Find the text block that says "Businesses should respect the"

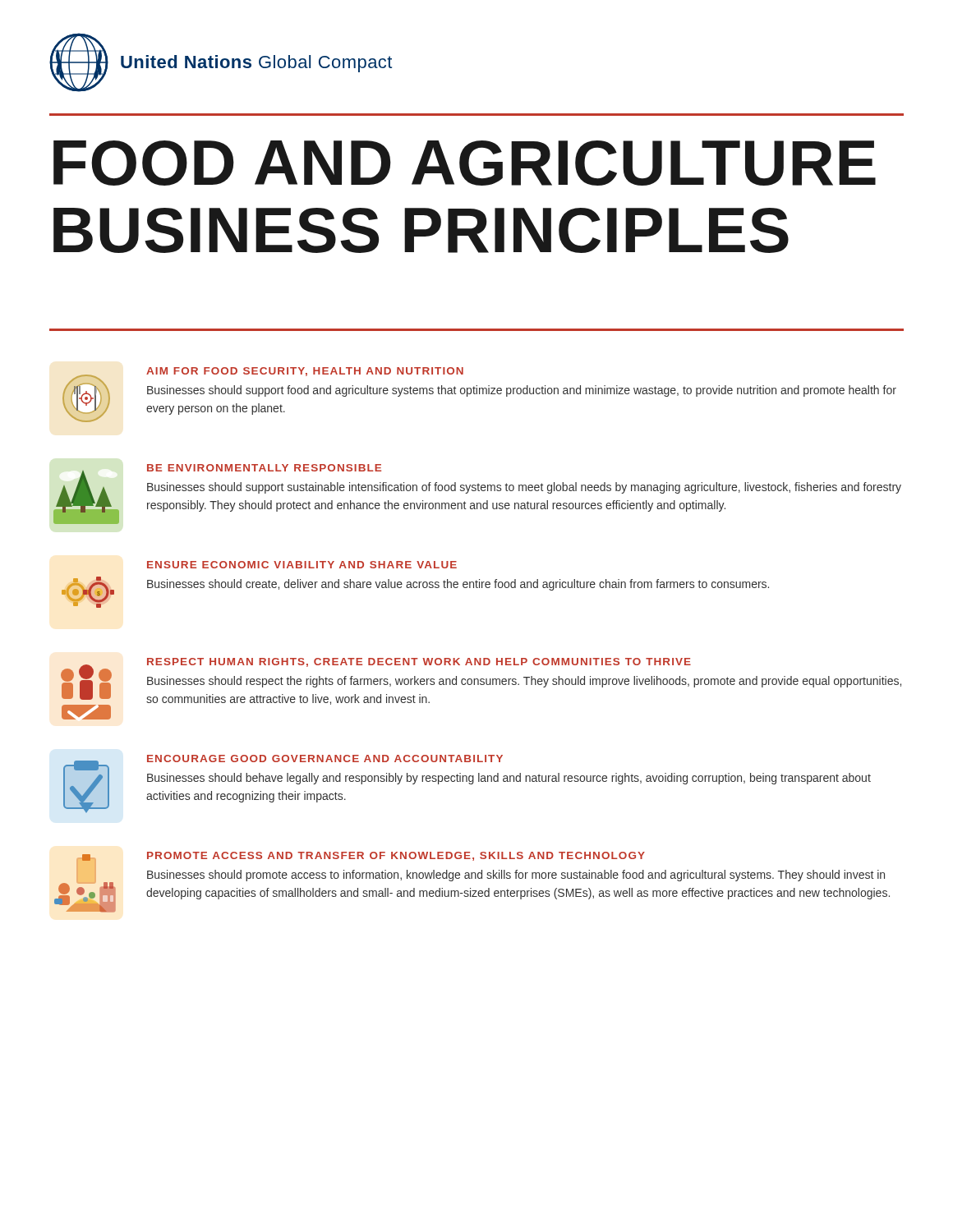pyautogui.click(x=524, y=690)
